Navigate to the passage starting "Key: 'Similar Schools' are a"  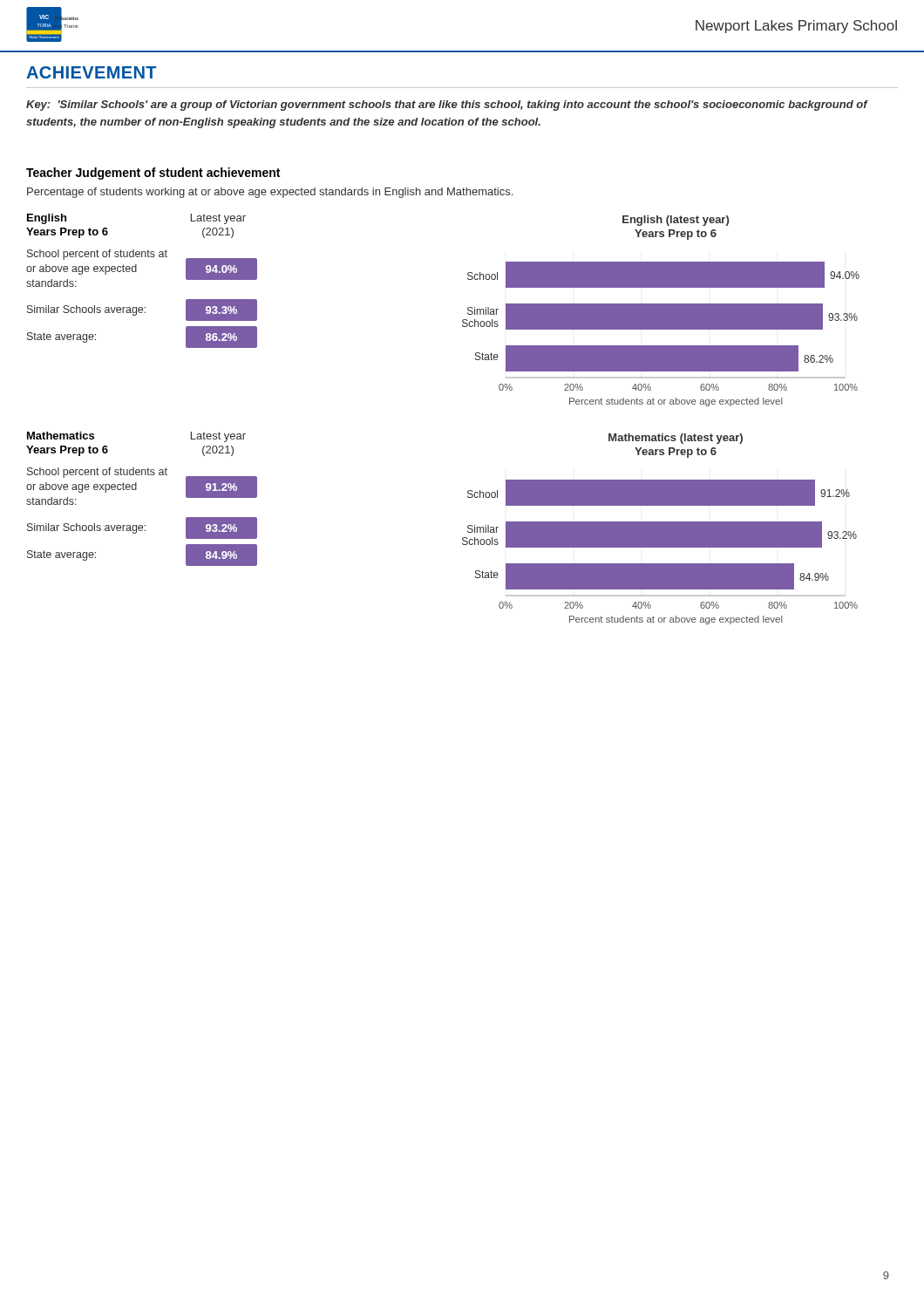pos(447,113)
